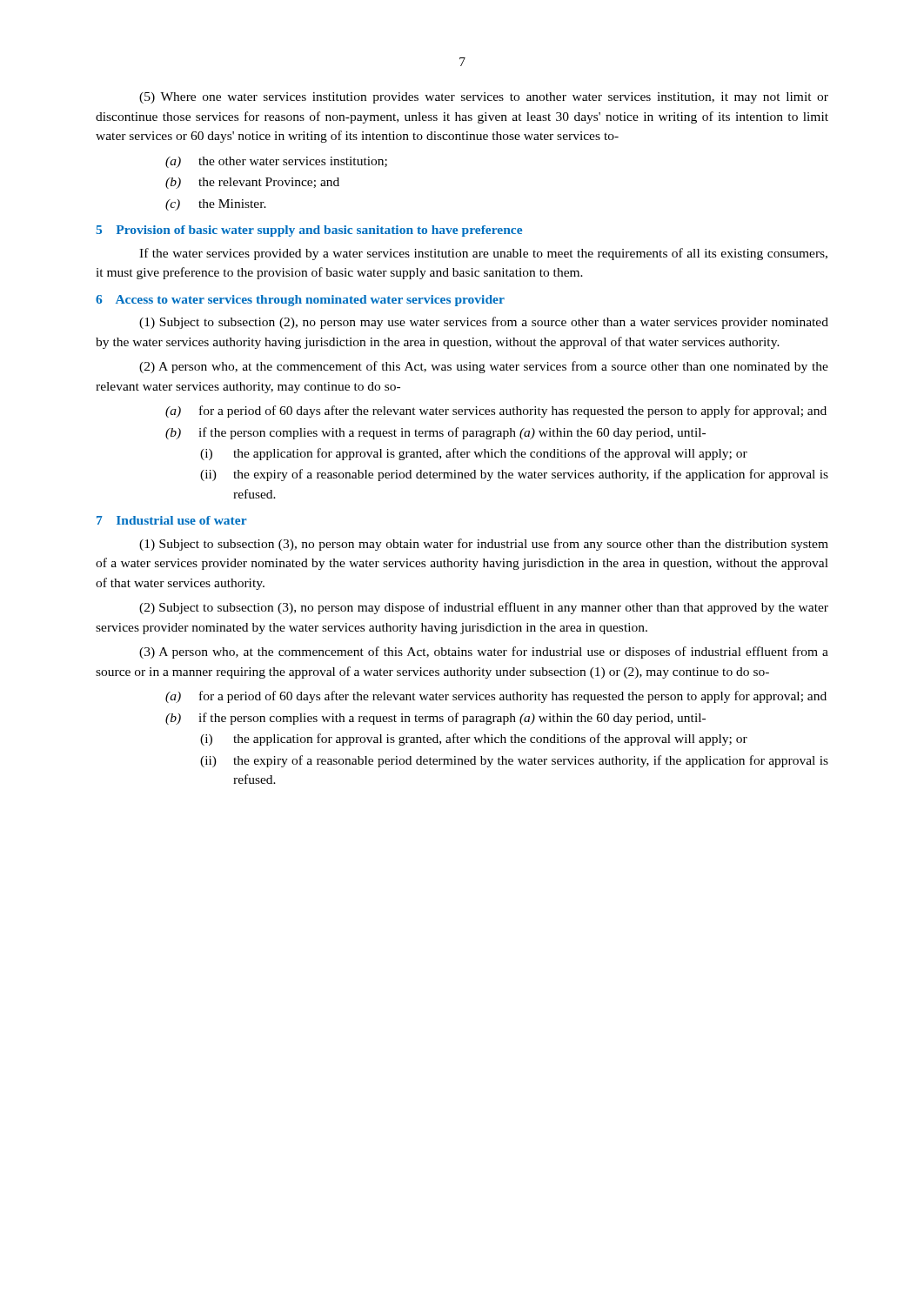Select the element starting "(1) Subject to subsection (2), no person"

tap(462, 331)
